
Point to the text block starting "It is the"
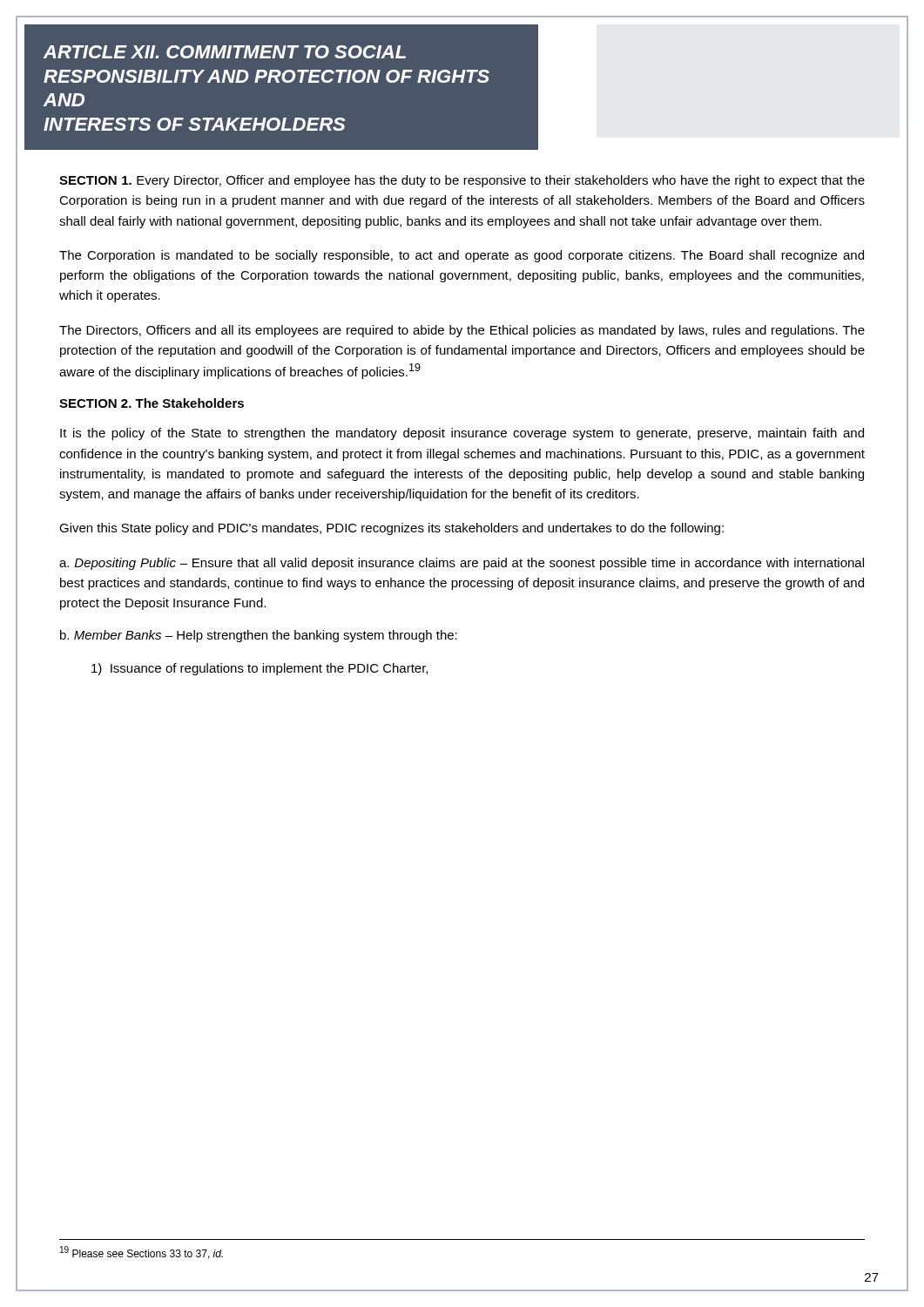click(462, 463)
